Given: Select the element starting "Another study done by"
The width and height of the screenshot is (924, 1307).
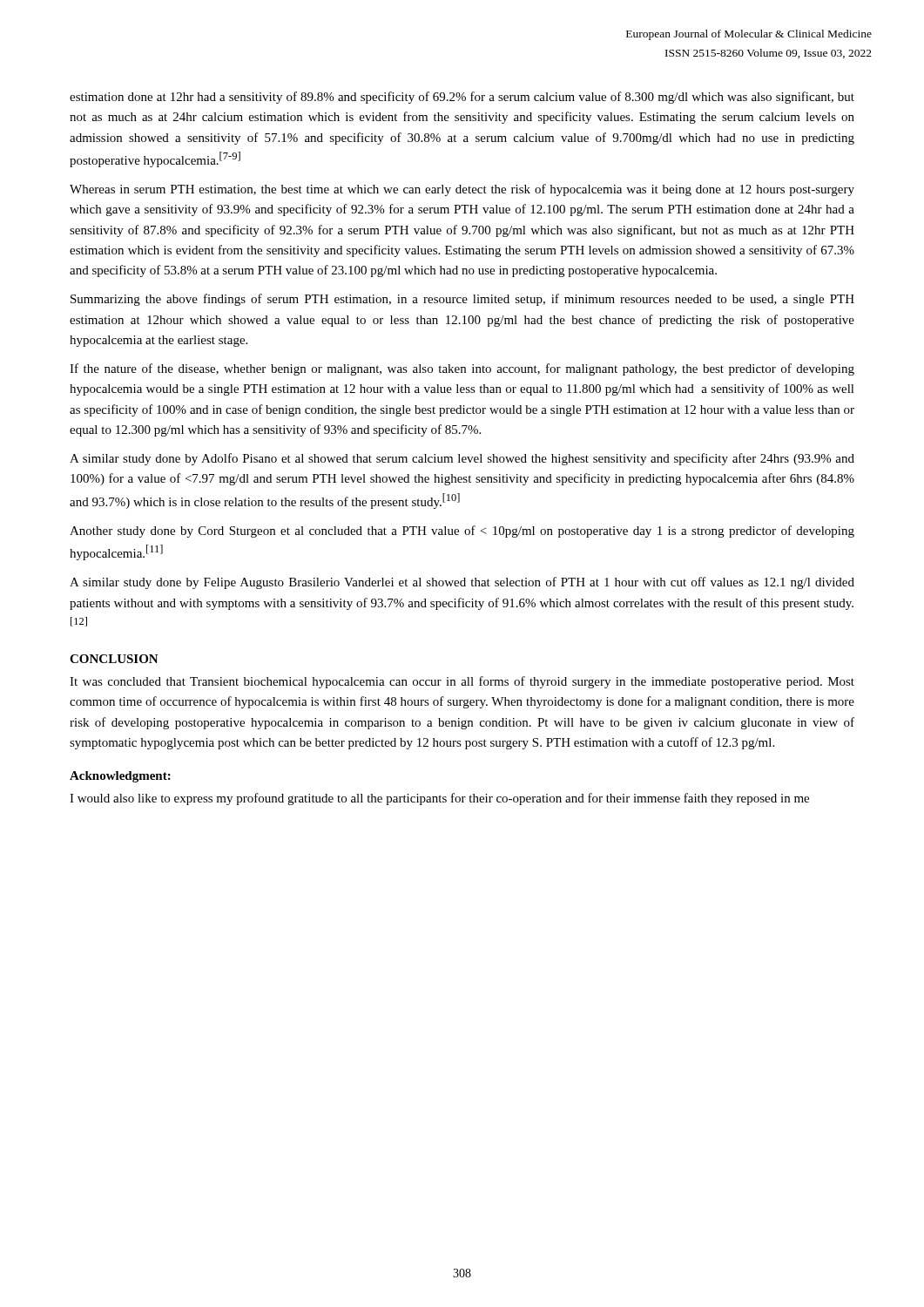Looking at the screenshot, I should 462,542.
